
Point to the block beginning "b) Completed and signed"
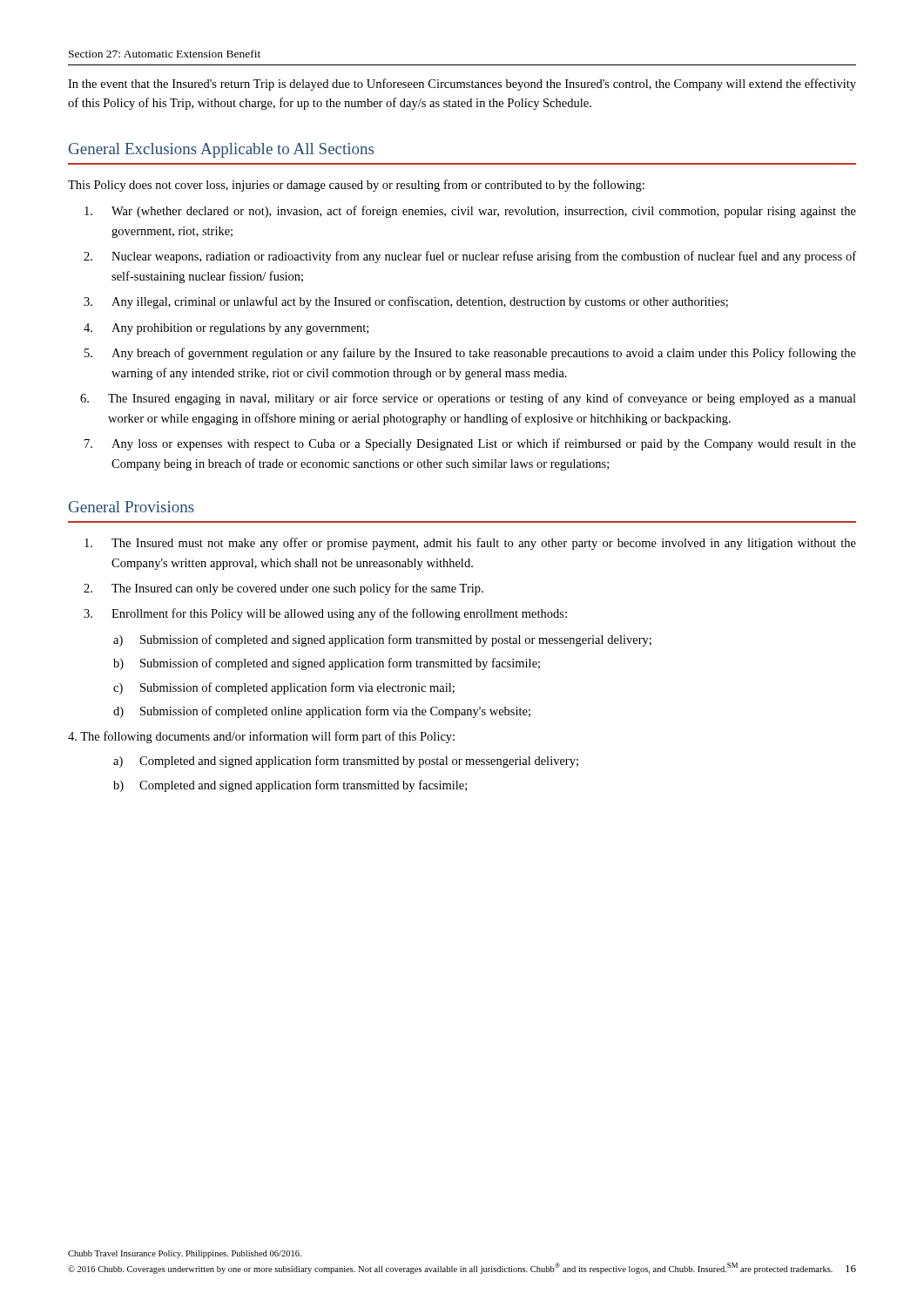pos(290,786)
